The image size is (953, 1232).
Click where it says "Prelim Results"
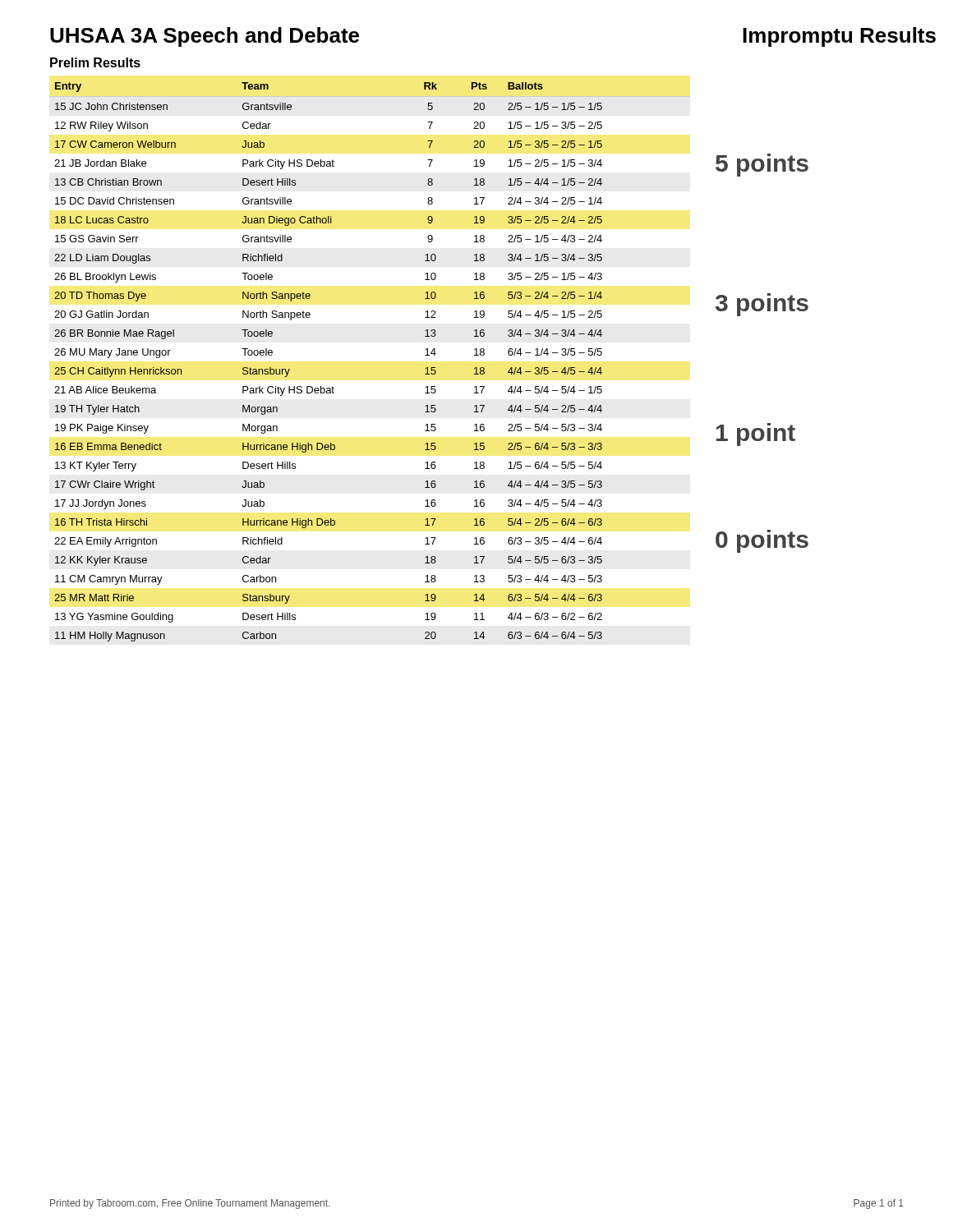tap(95, 63)
